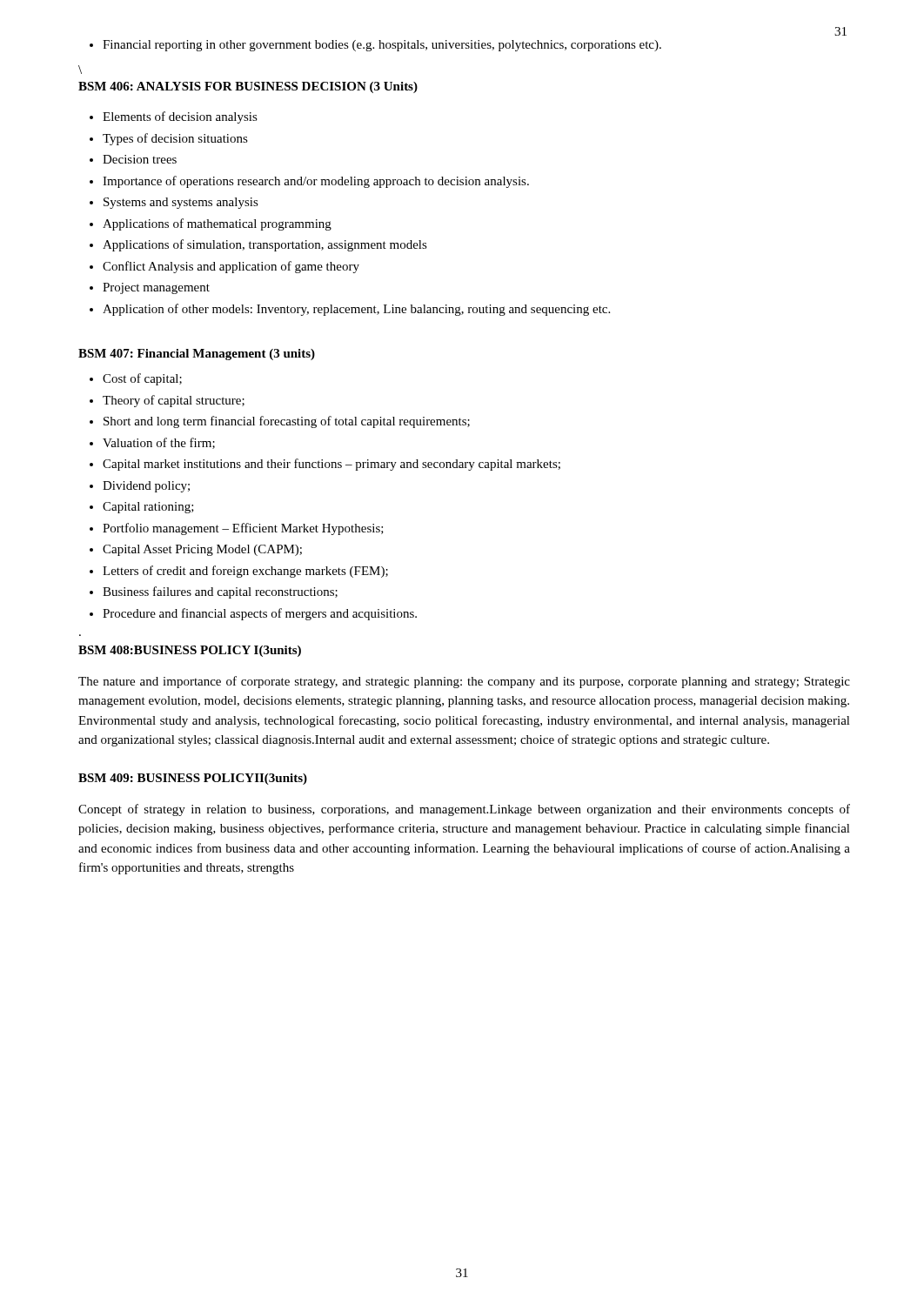Image resolution: width=924 pixels, height=1305 pixels.
Task: Select the list item containing "Systems and systems analysis"
Action: coord(180,202)
